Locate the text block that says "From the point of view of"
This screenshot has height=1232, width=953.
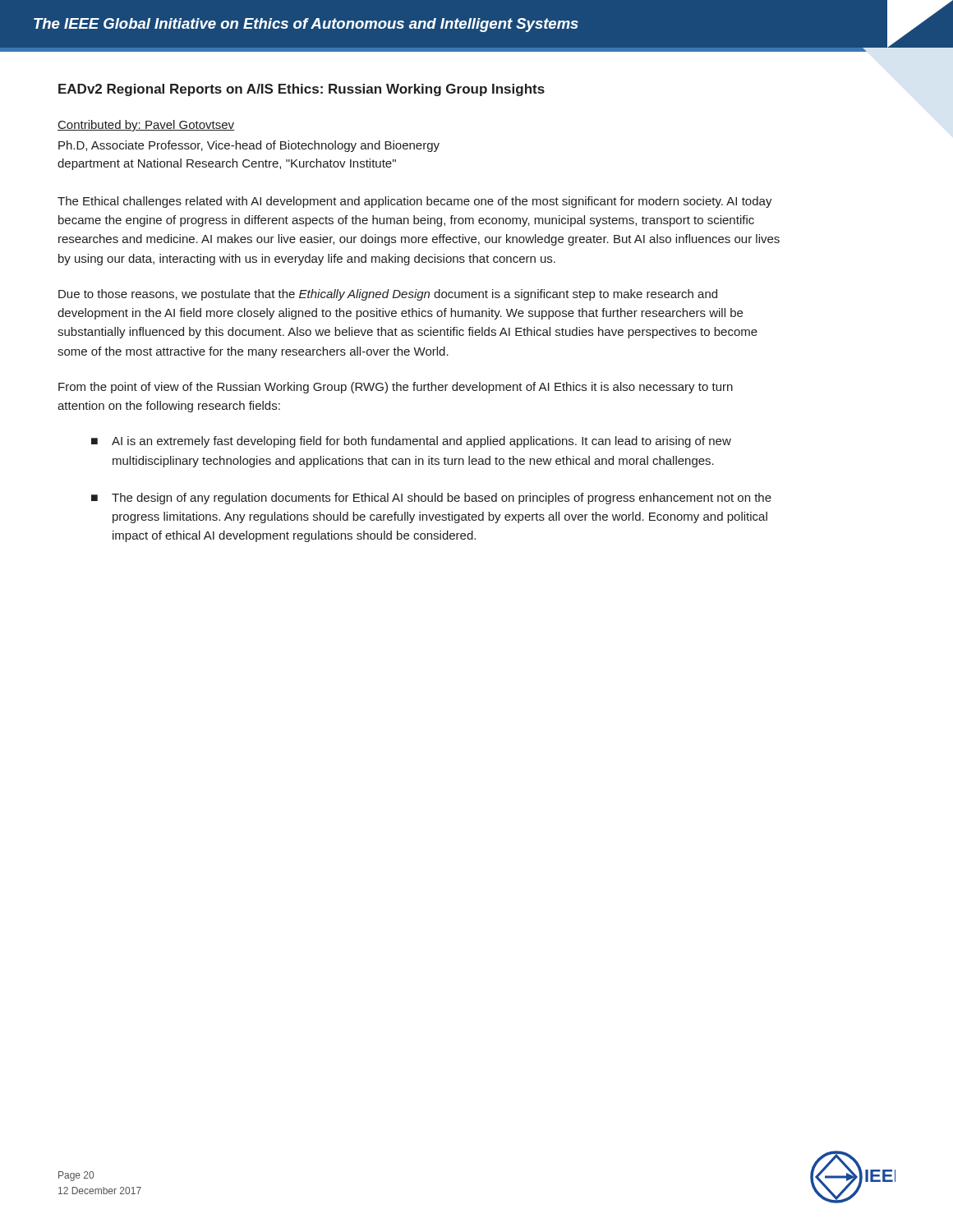(x=419, y=396)
